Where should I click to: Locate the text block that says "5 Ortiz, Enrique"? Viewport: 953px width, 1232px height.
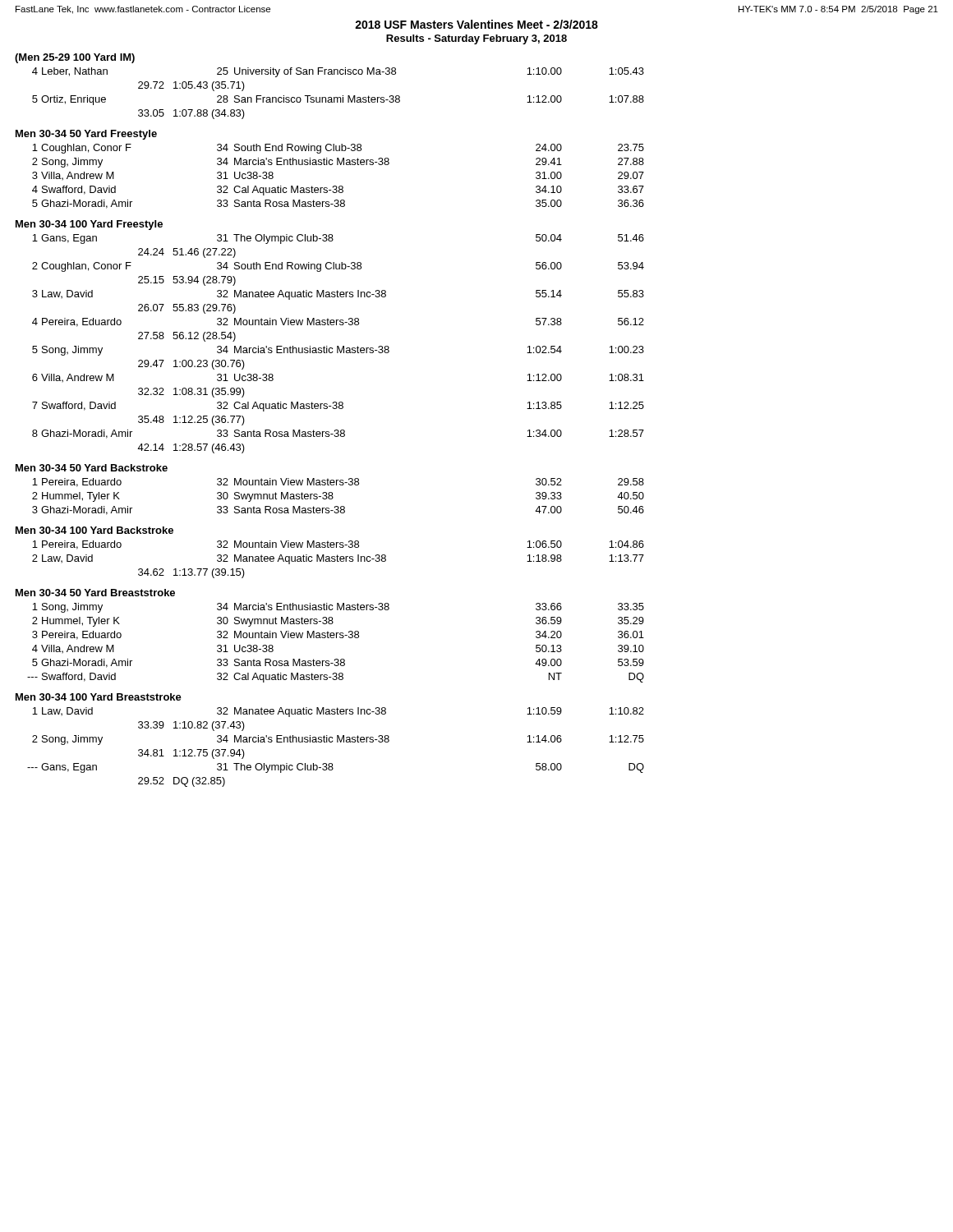(x=329, y=99)
